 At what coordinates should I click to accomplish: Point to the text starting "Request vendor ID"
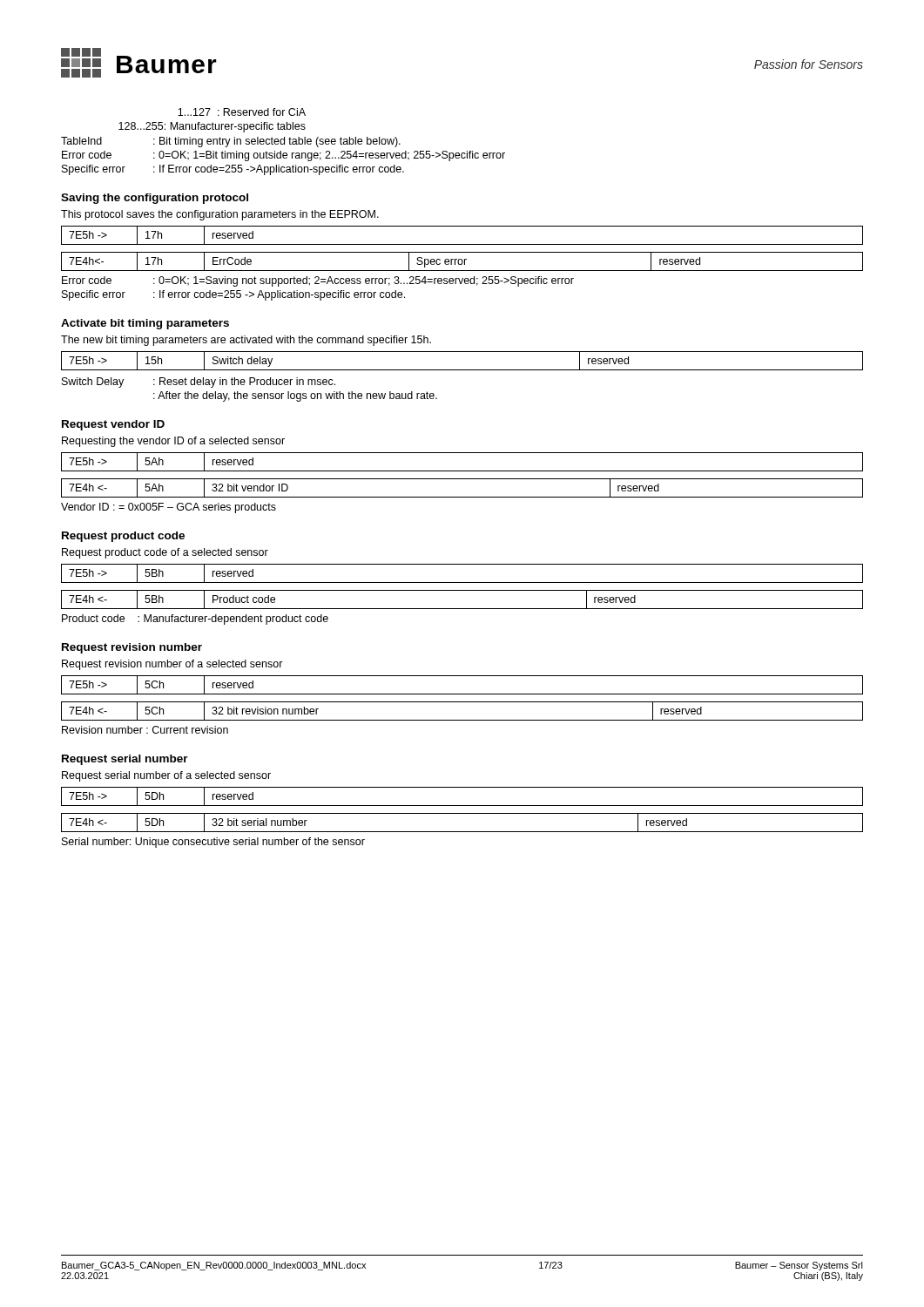click(x=113, y=424)
